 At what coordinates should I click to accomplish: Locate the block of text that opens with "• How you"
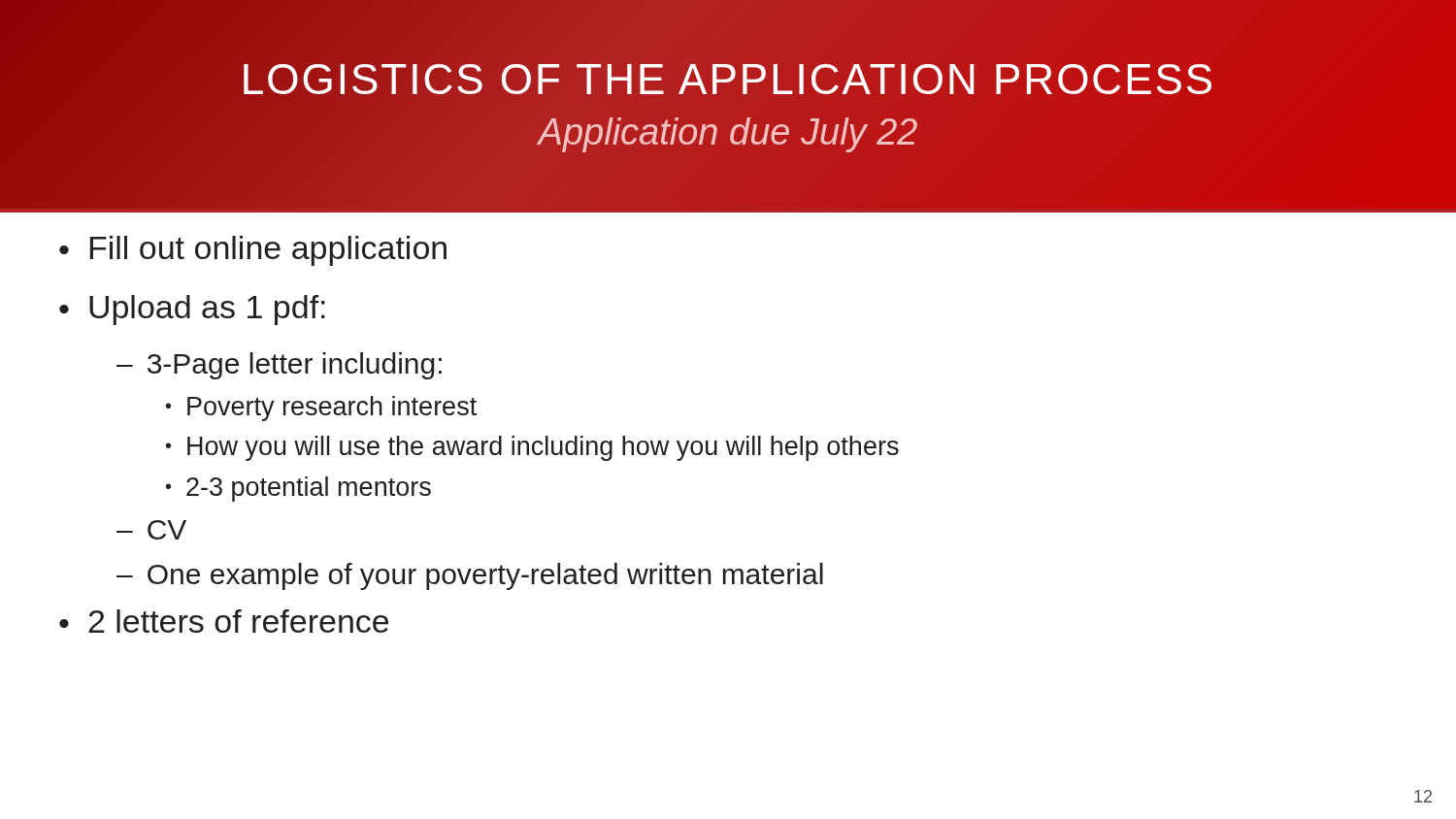tap(532, 448)
